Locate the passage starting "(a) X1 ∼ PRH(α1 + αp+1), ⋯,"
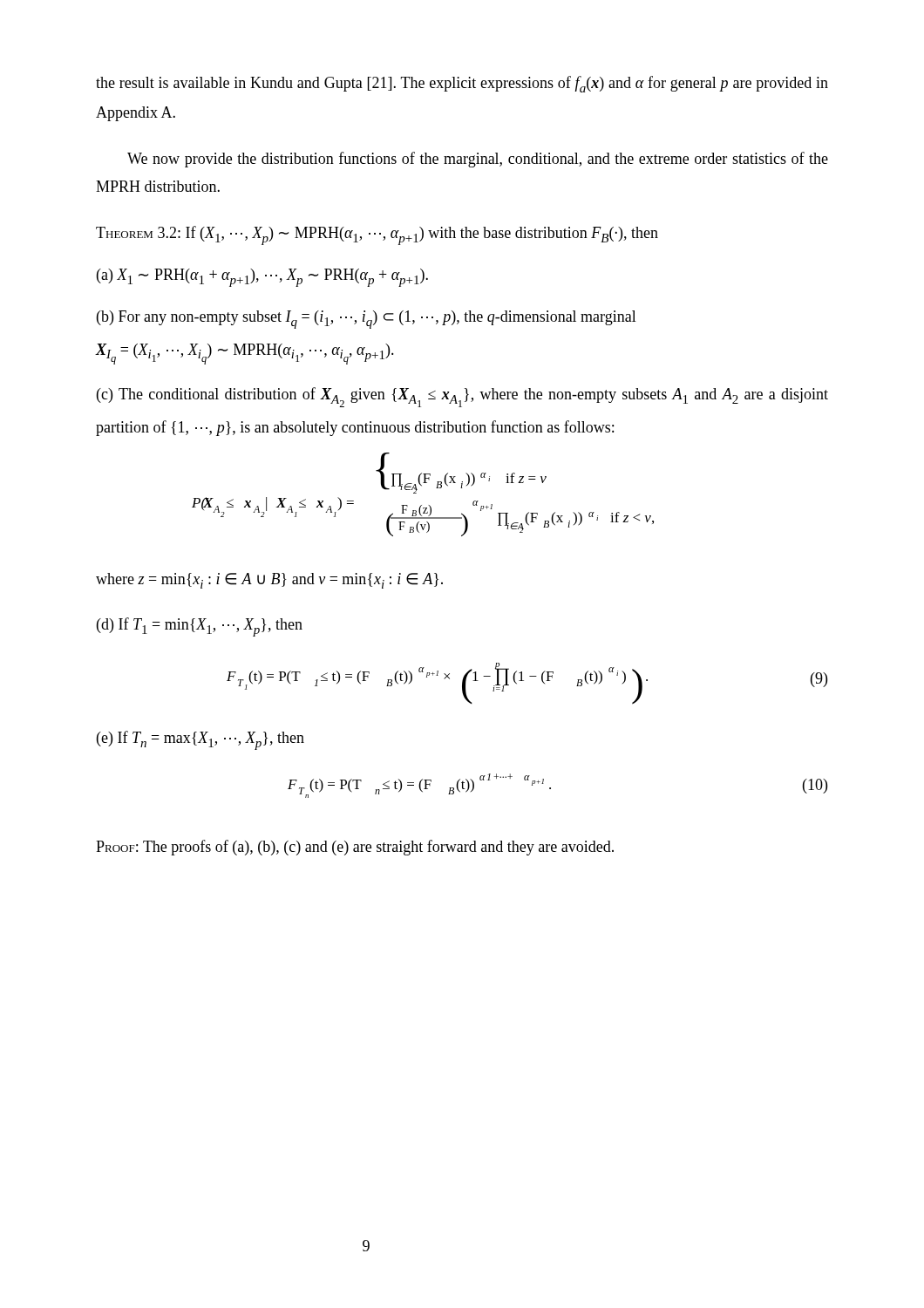Image resolution: width=924 pixels, height=1308 pixels. pyautogui.click(x=262, y=276)
